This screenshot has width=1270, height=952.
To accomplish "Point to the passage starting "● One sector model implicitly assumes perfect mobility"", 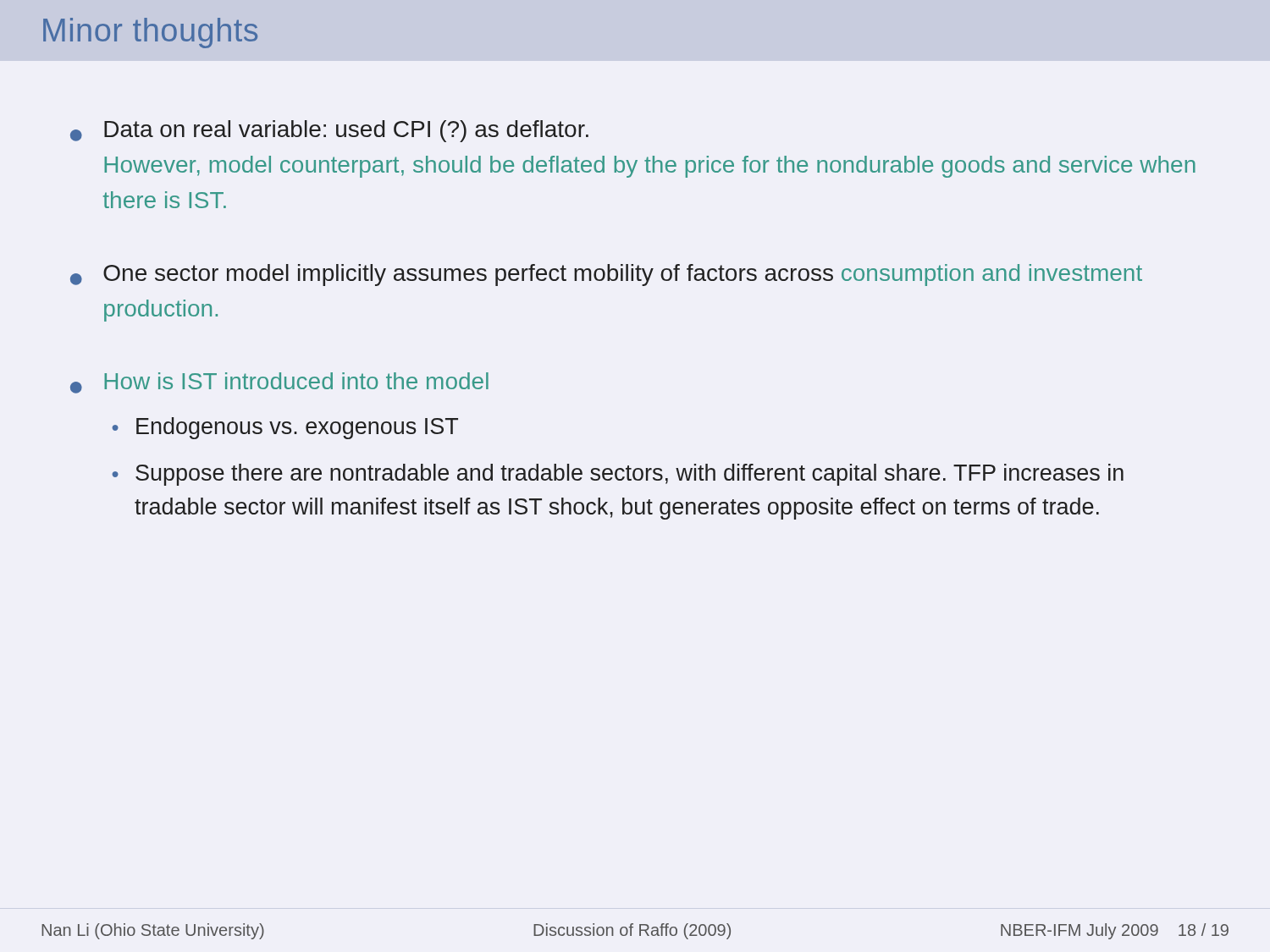I will pos(635,291).
